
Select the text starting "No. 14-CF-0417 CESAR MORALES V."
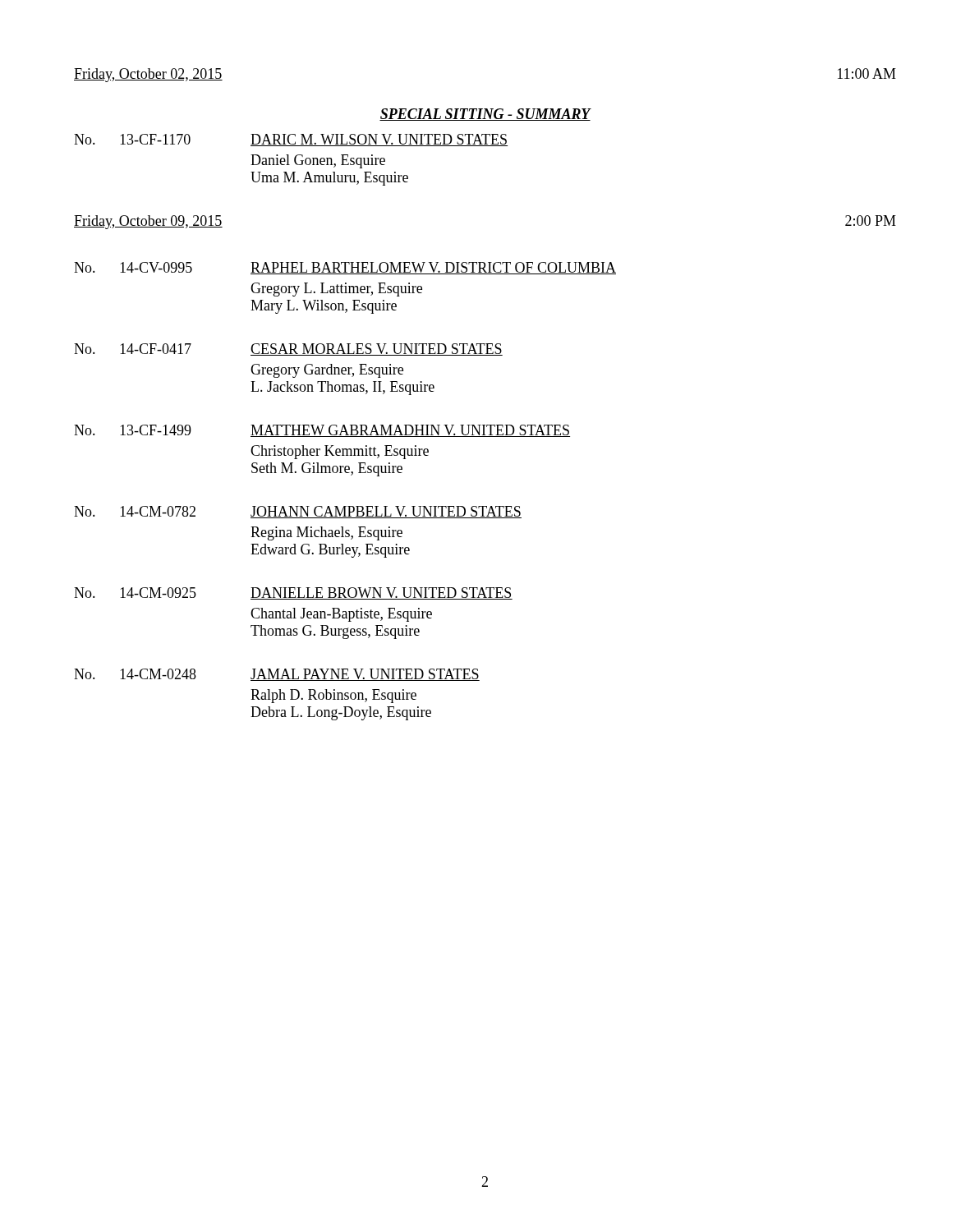point(288,349)
